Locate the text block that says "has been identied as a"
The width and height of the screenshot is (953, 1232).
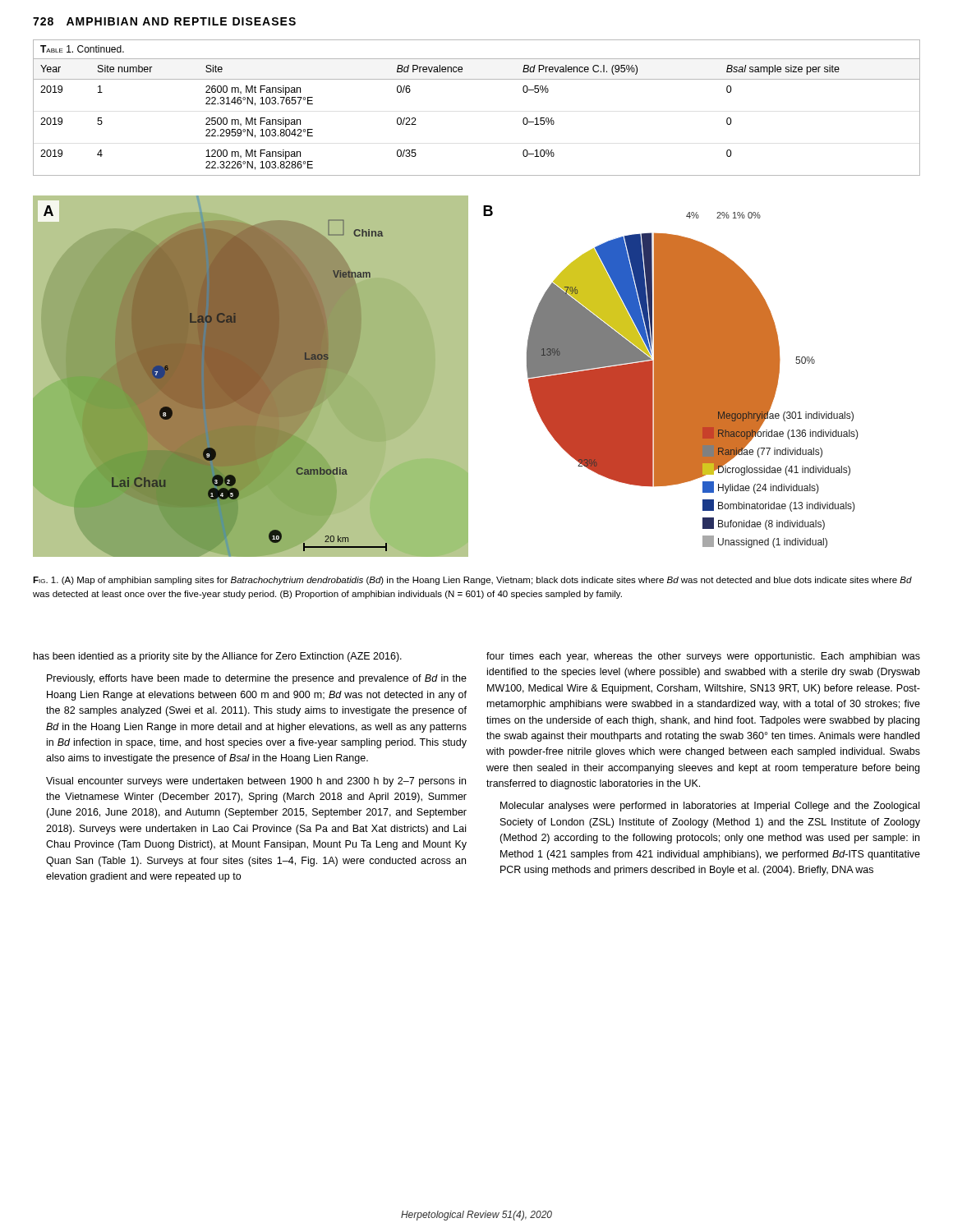250,767
